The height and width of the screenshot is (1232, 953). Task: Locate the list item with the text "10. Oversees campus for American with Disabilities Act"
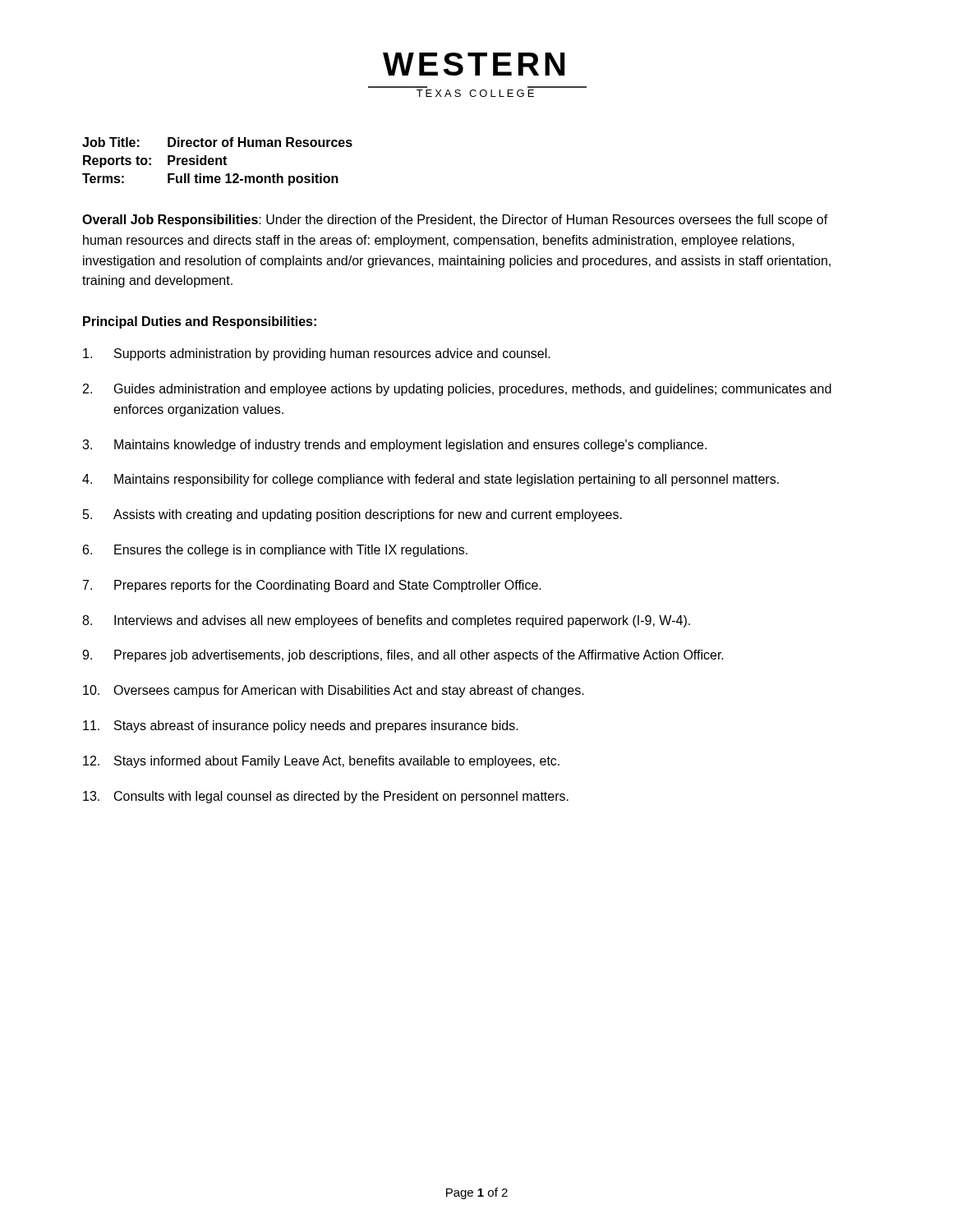[476, 691]
